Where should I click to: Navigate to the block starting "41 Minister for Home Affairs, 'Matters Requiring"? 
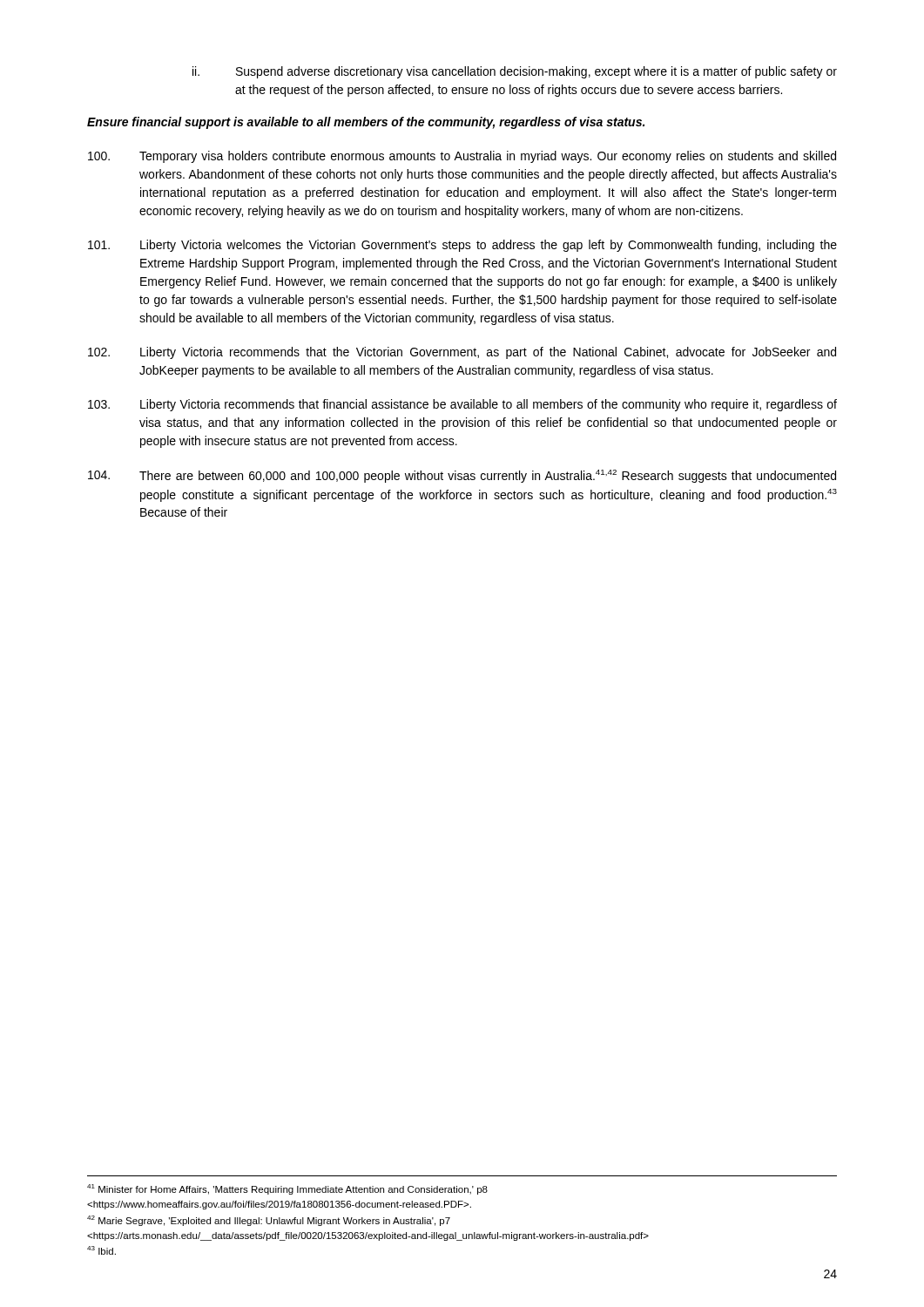tap(368, 1219)
